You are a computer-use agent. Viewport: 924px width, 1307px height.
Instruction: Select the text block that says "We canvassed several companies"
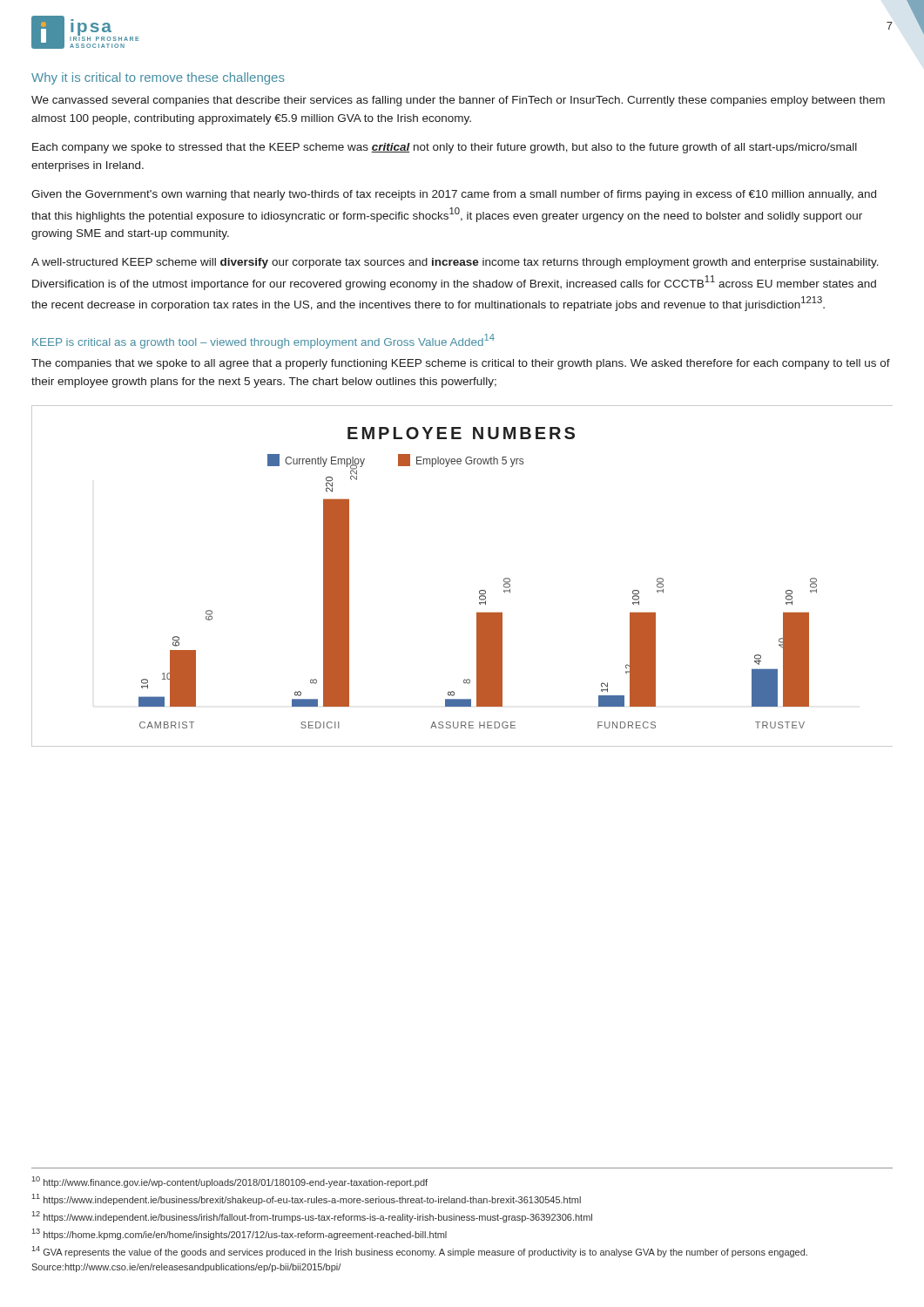point(458,109)
